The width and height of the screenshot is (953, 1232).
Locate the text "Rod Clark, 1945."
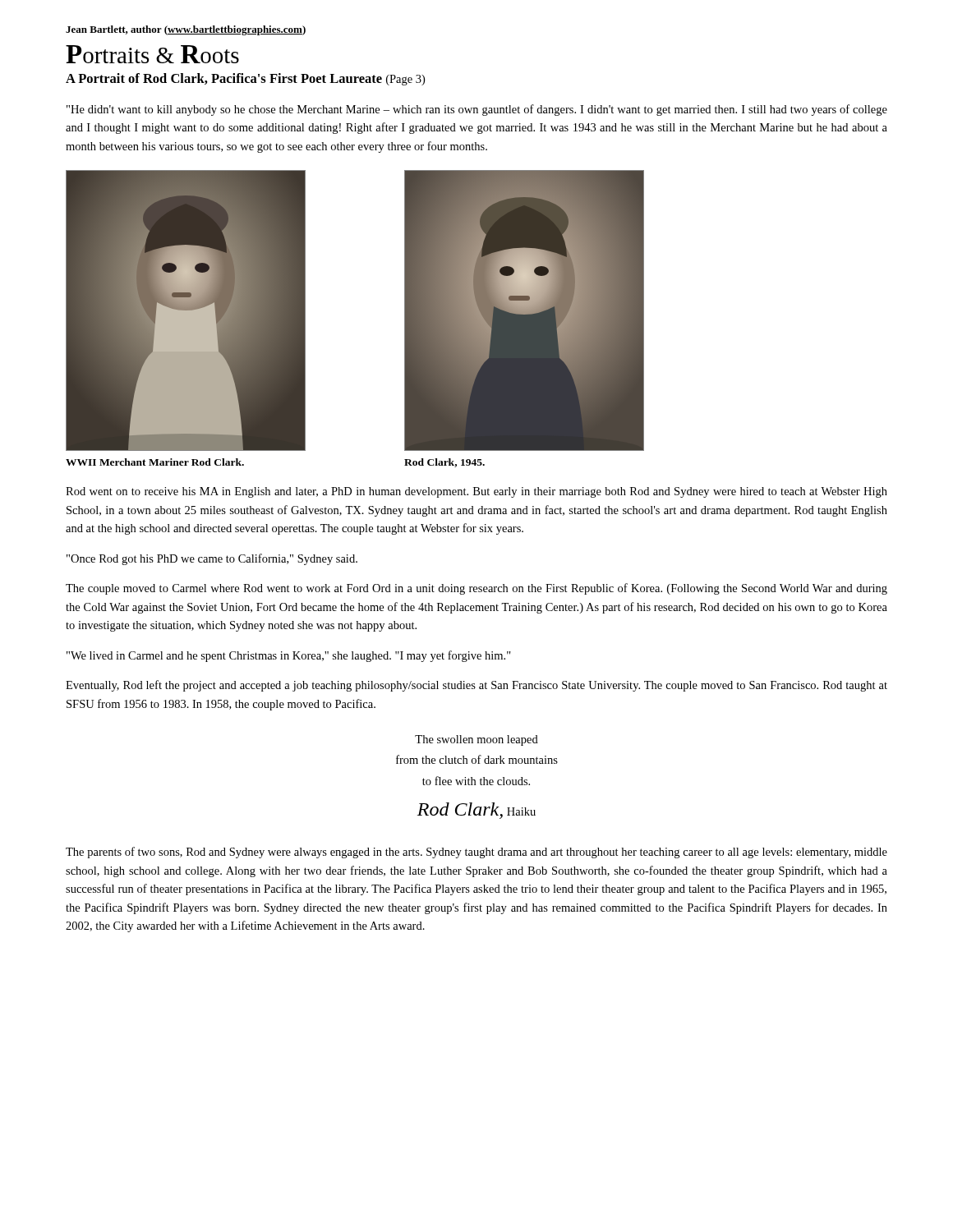[x=445, y=462]
